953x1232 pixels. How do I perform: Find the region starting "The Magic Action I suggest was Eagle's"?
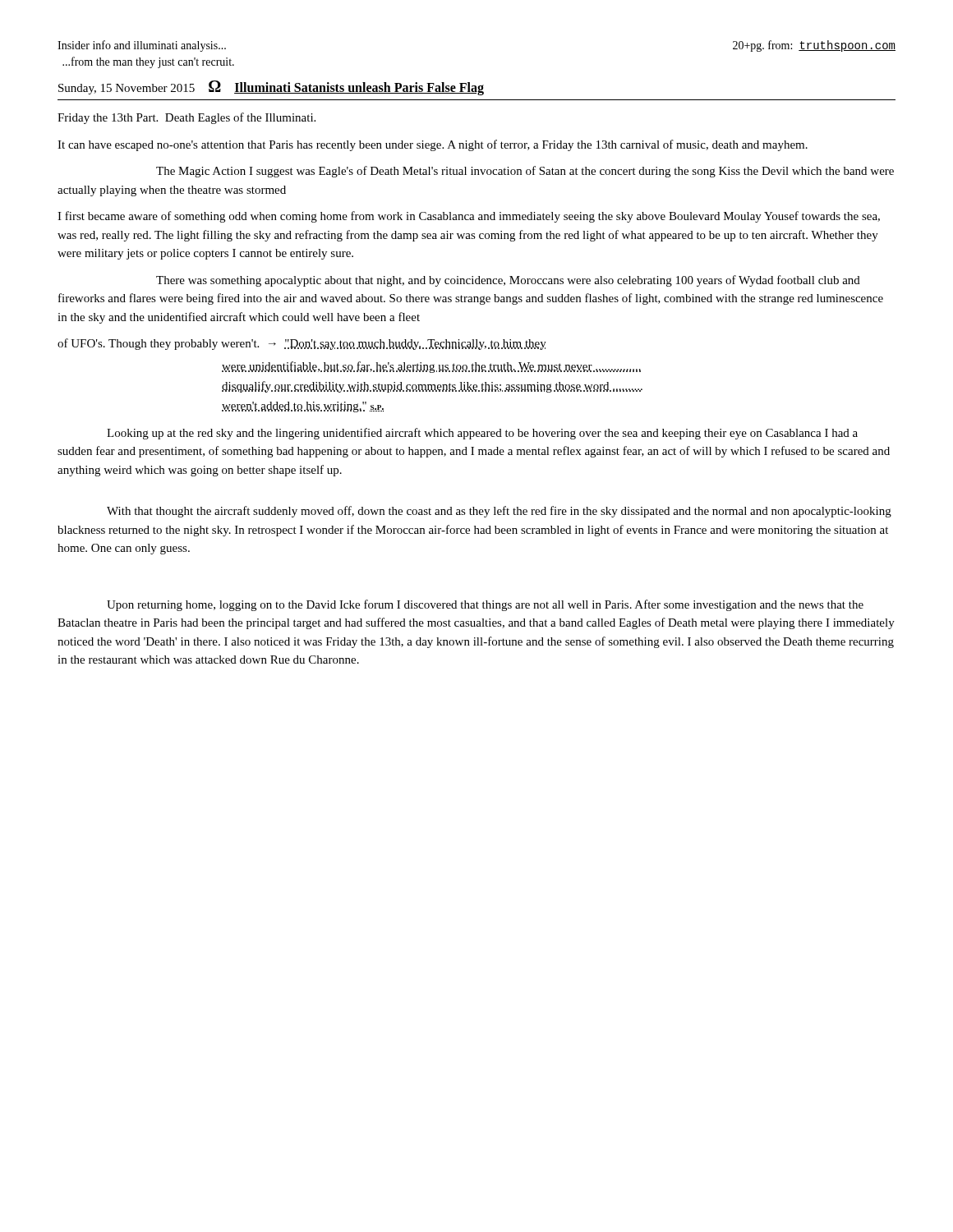point(476,180)
